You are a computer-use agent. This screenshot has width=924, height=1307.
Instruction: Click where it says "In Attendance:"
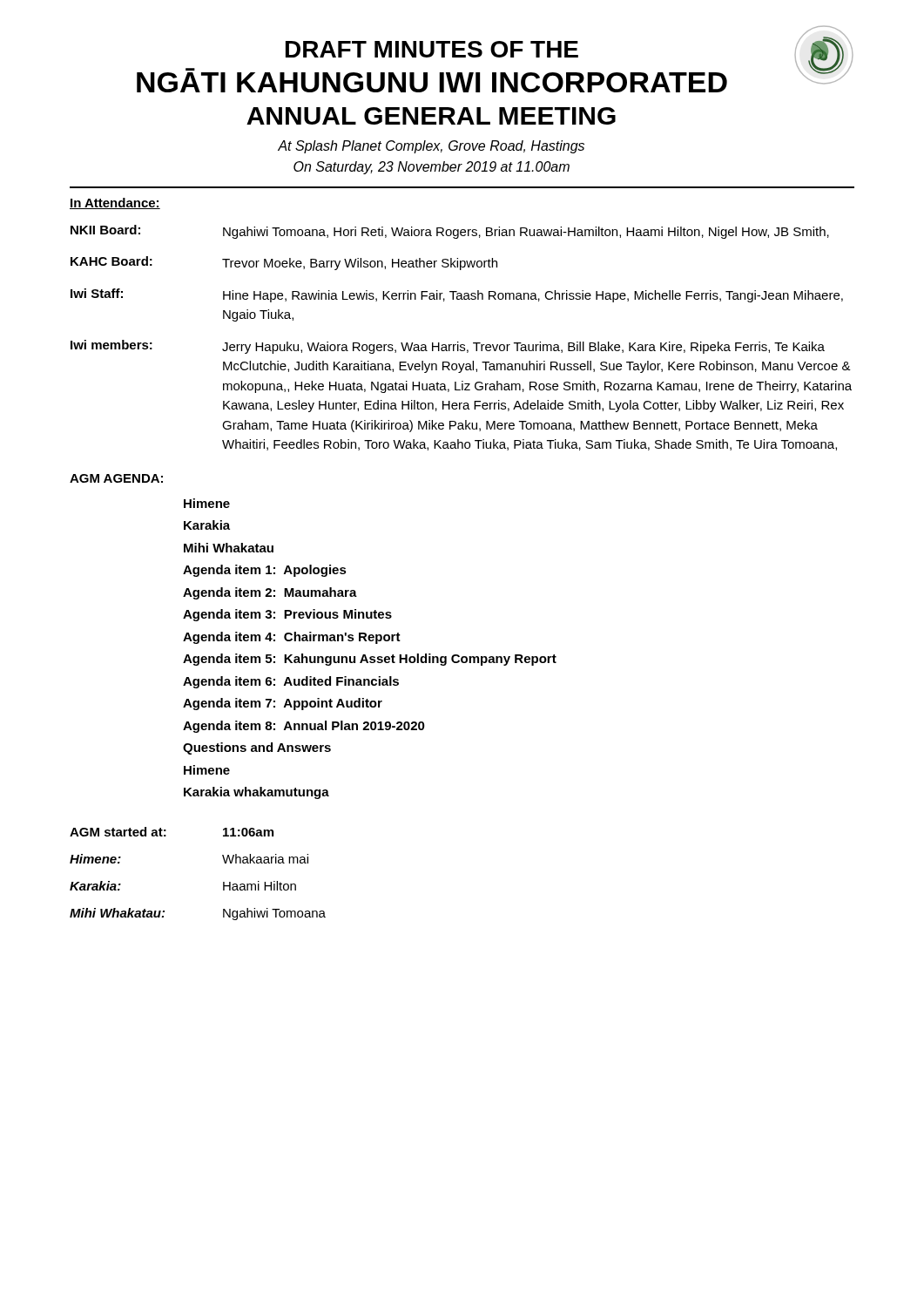click(x=115, y=203)
